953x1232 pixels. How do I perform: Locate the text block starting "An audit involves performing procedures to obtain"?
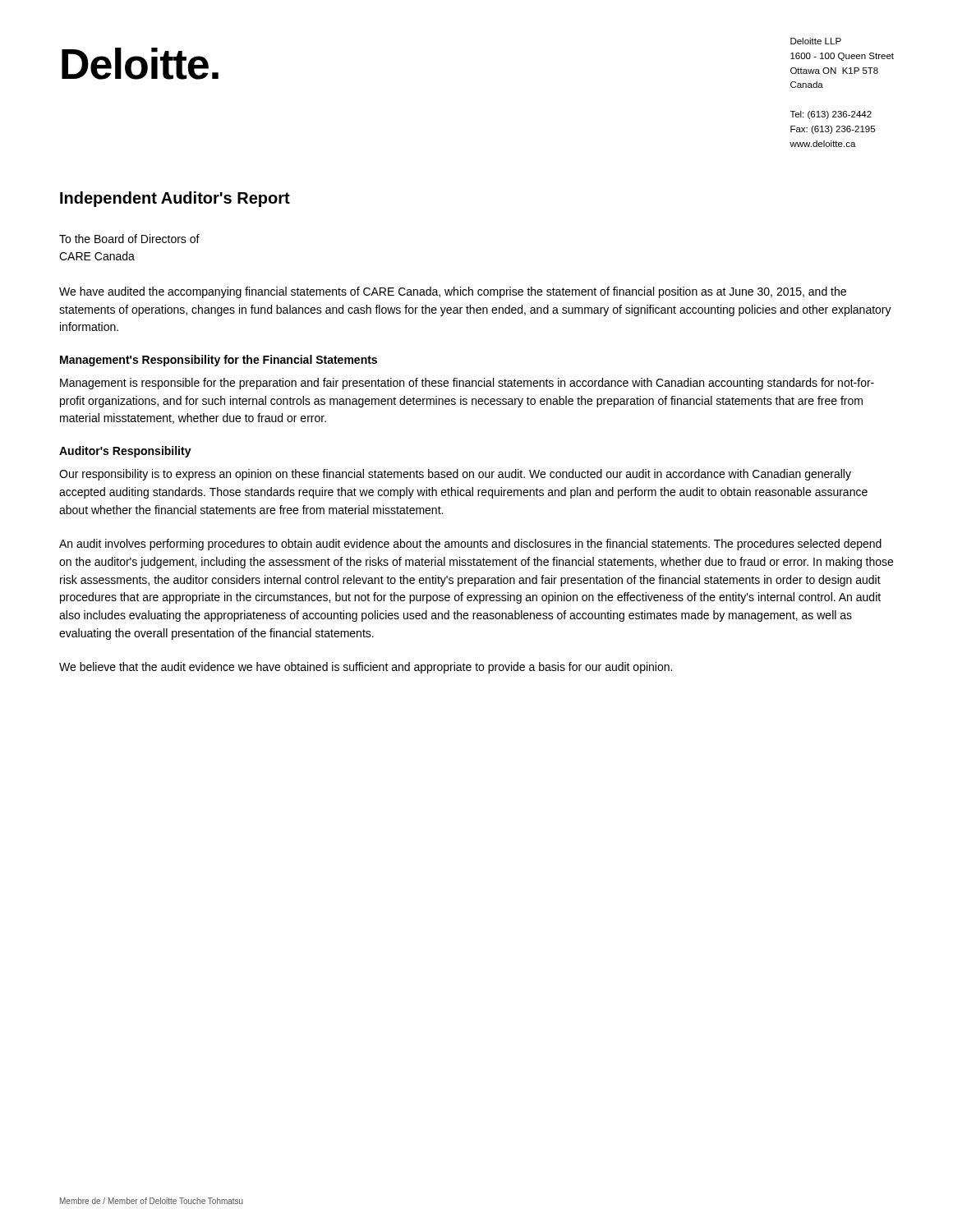(476, 588)
